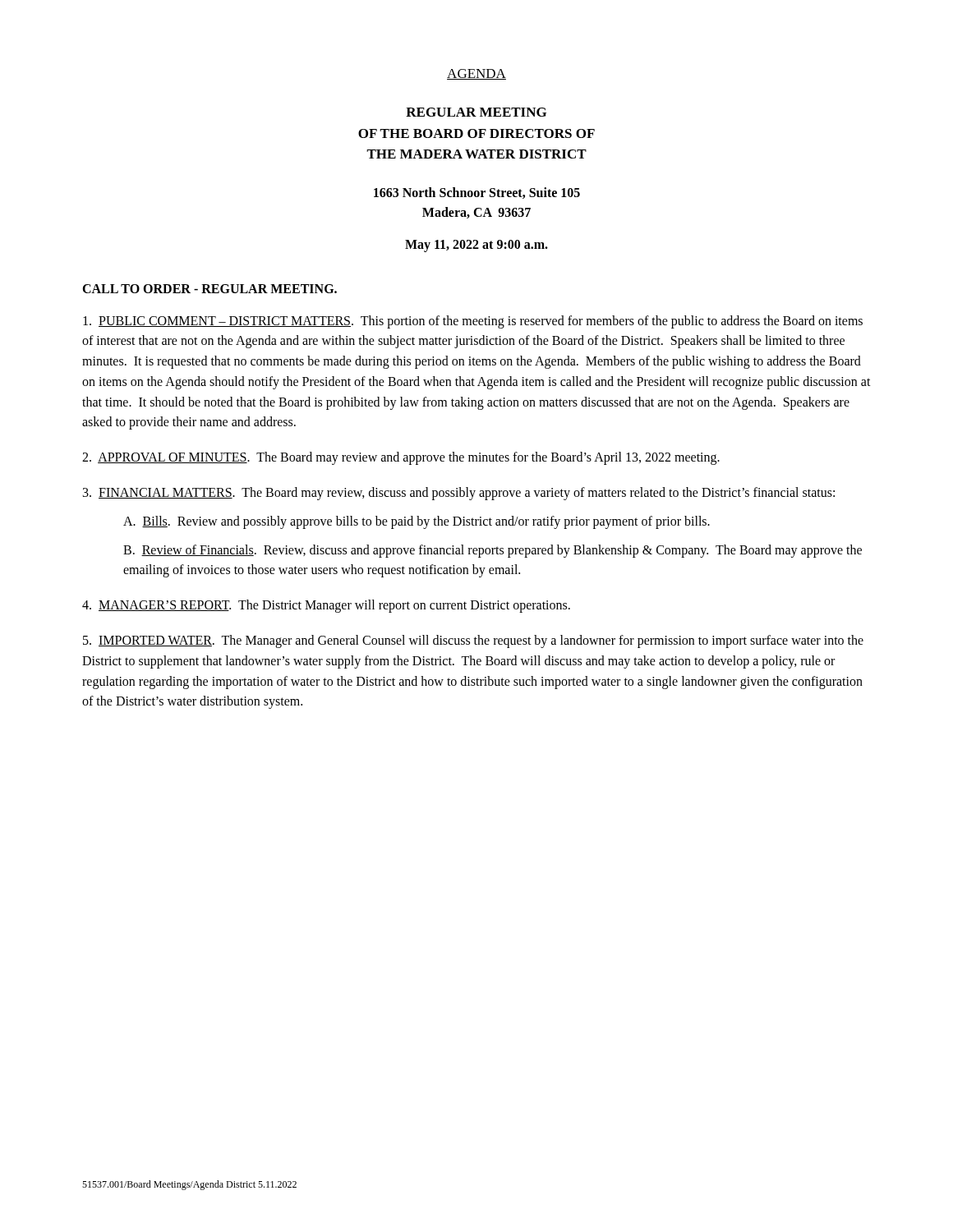Image resolution: width=953 pixels, height=1232 pixels.
Task: Locate the section header that opens with "CALL TO ORDER"
Action: (x=210, y=288)
